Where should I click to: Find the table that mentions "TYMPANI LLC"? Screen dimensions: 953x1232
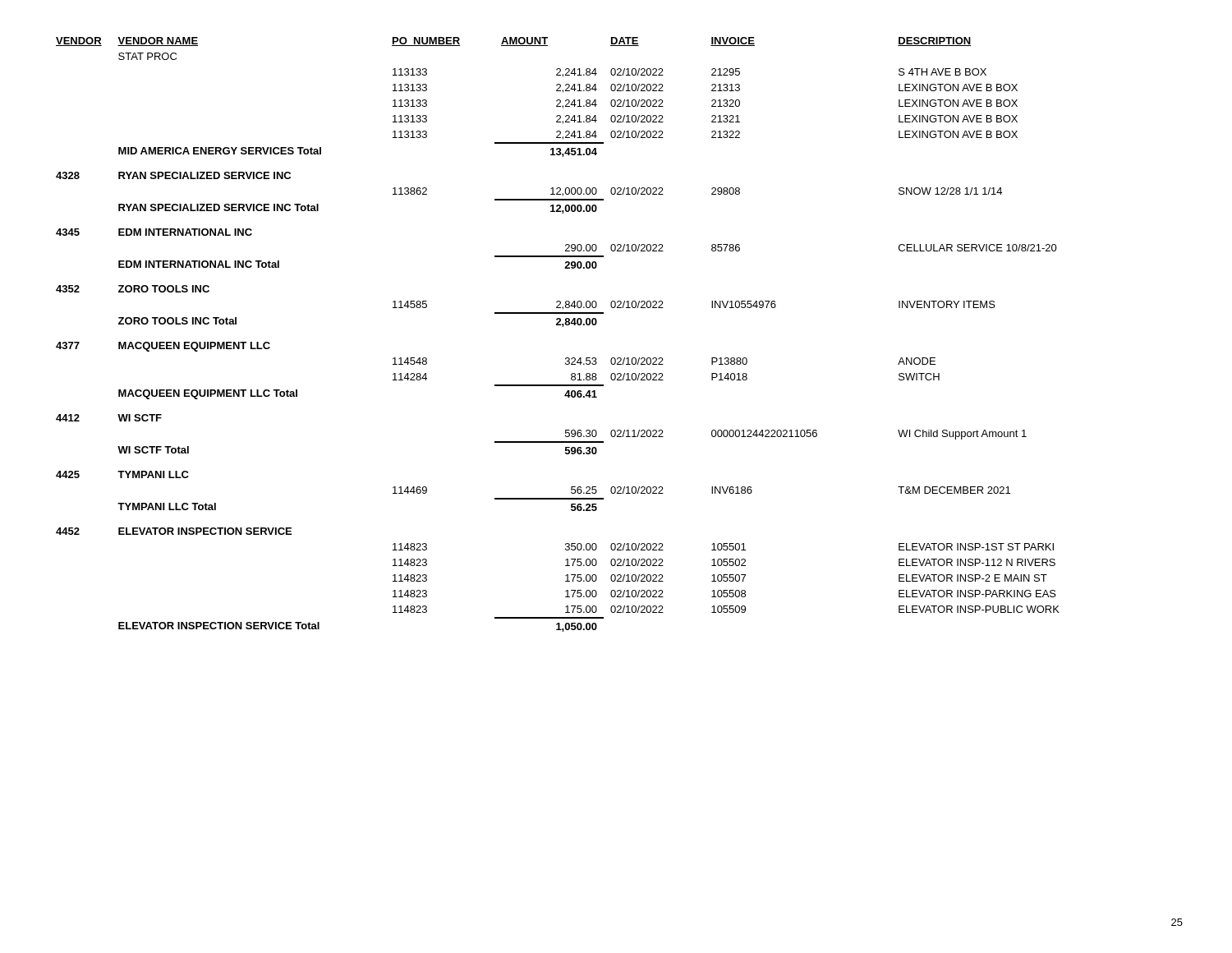616,334
